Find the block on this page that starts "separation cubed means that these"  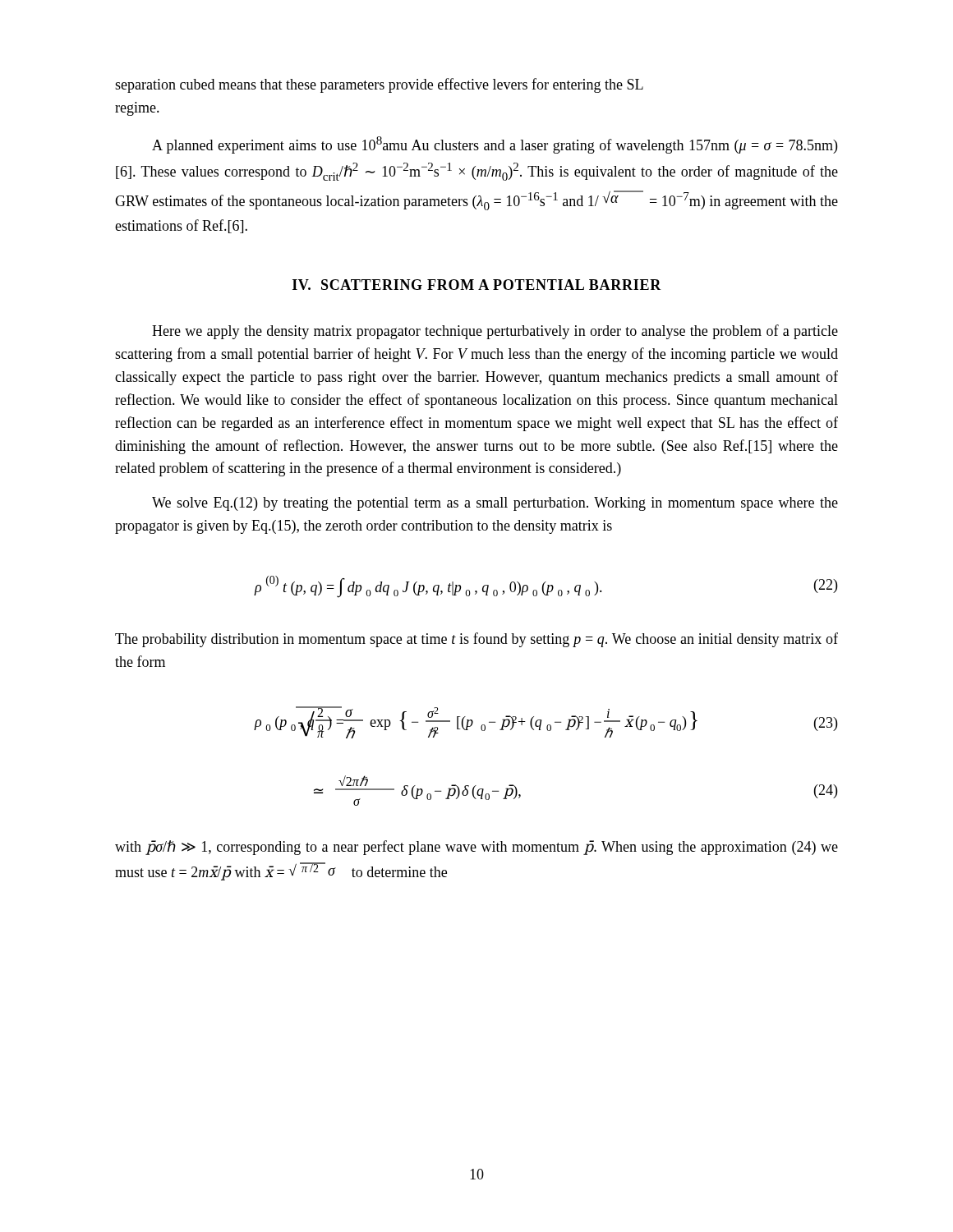click(476, 97)
